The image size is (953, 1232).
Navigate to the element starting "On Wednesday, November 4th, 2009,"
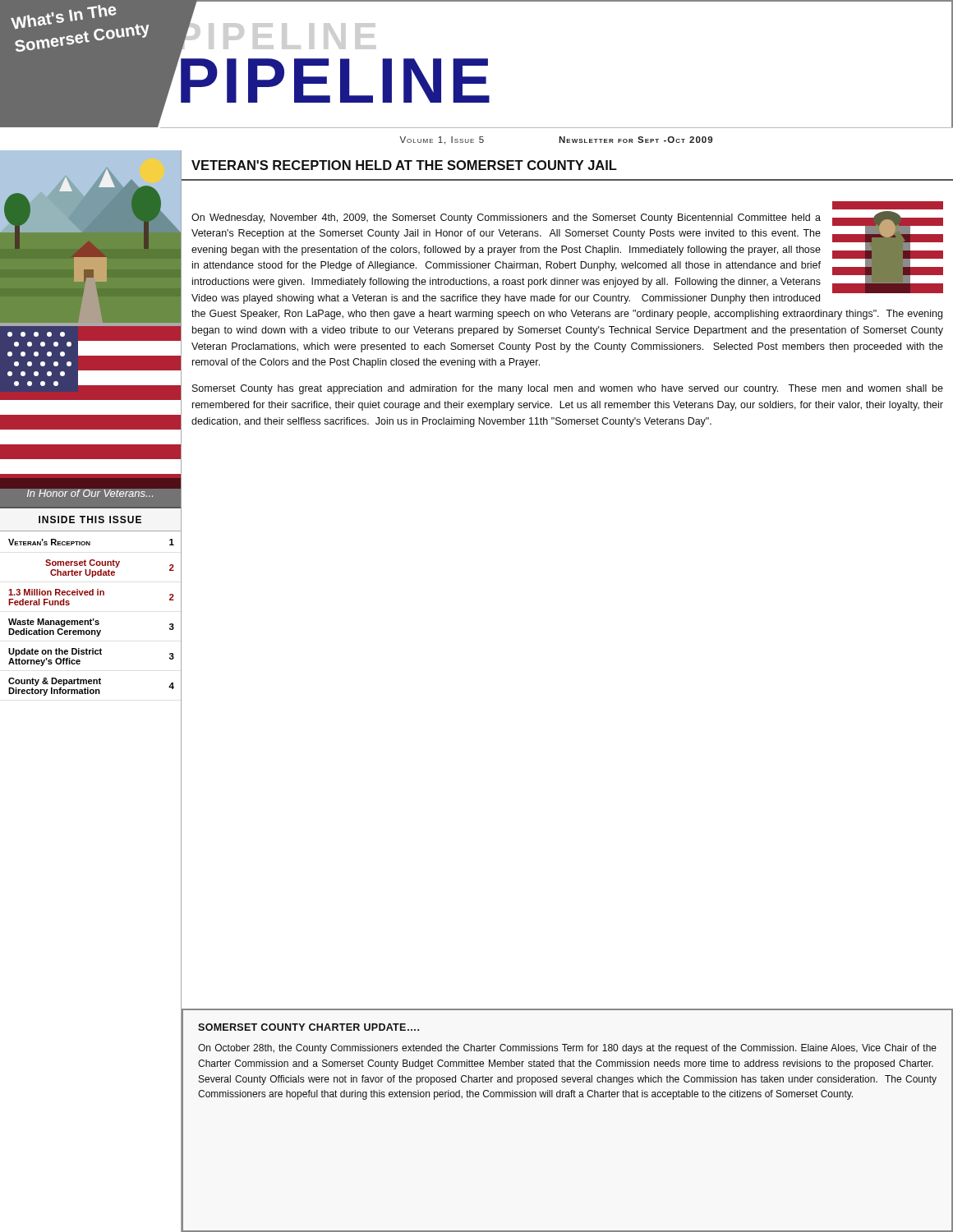(567, 315)
